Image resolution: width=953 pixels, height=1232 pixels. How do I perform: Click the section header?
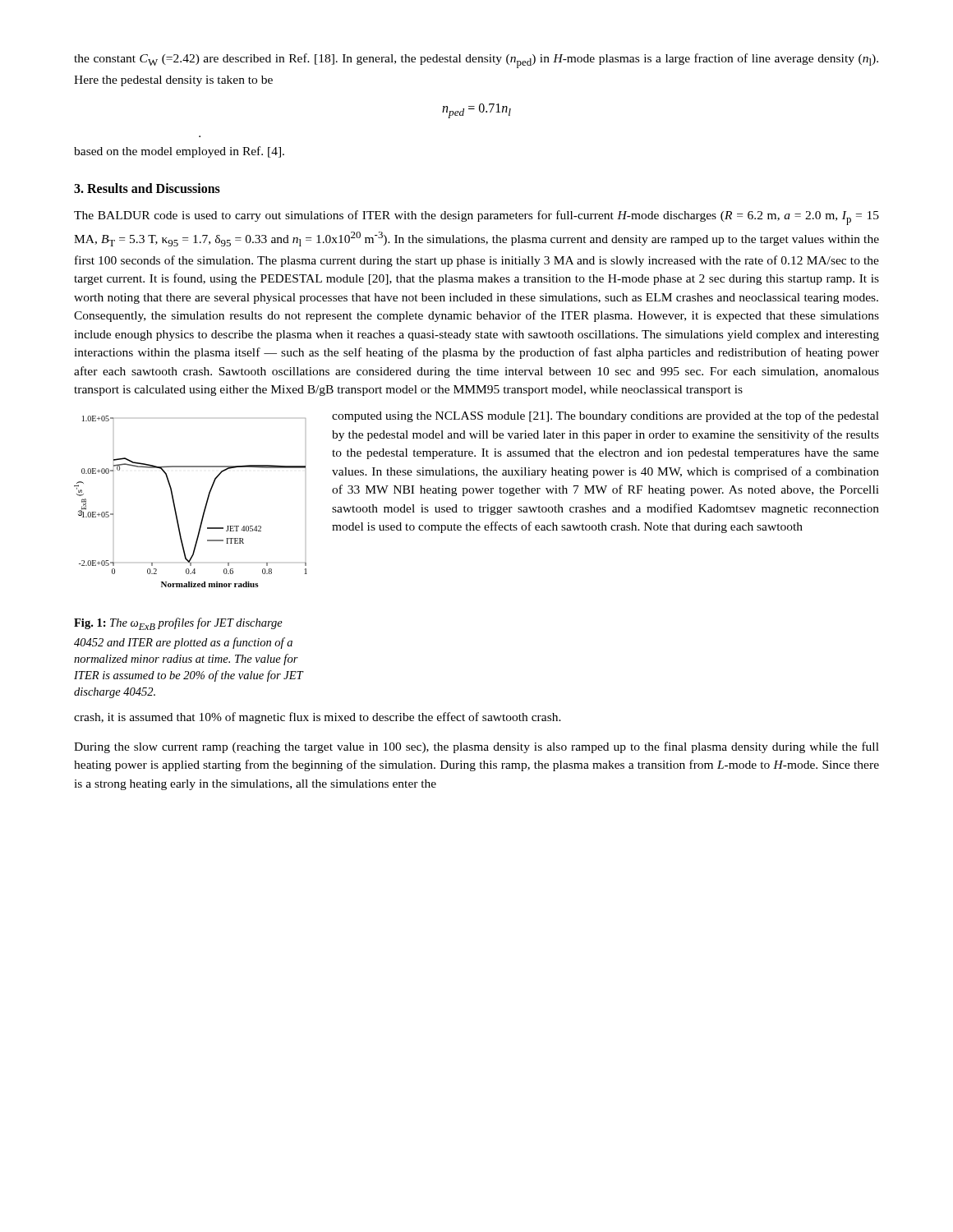pos(147,188)
